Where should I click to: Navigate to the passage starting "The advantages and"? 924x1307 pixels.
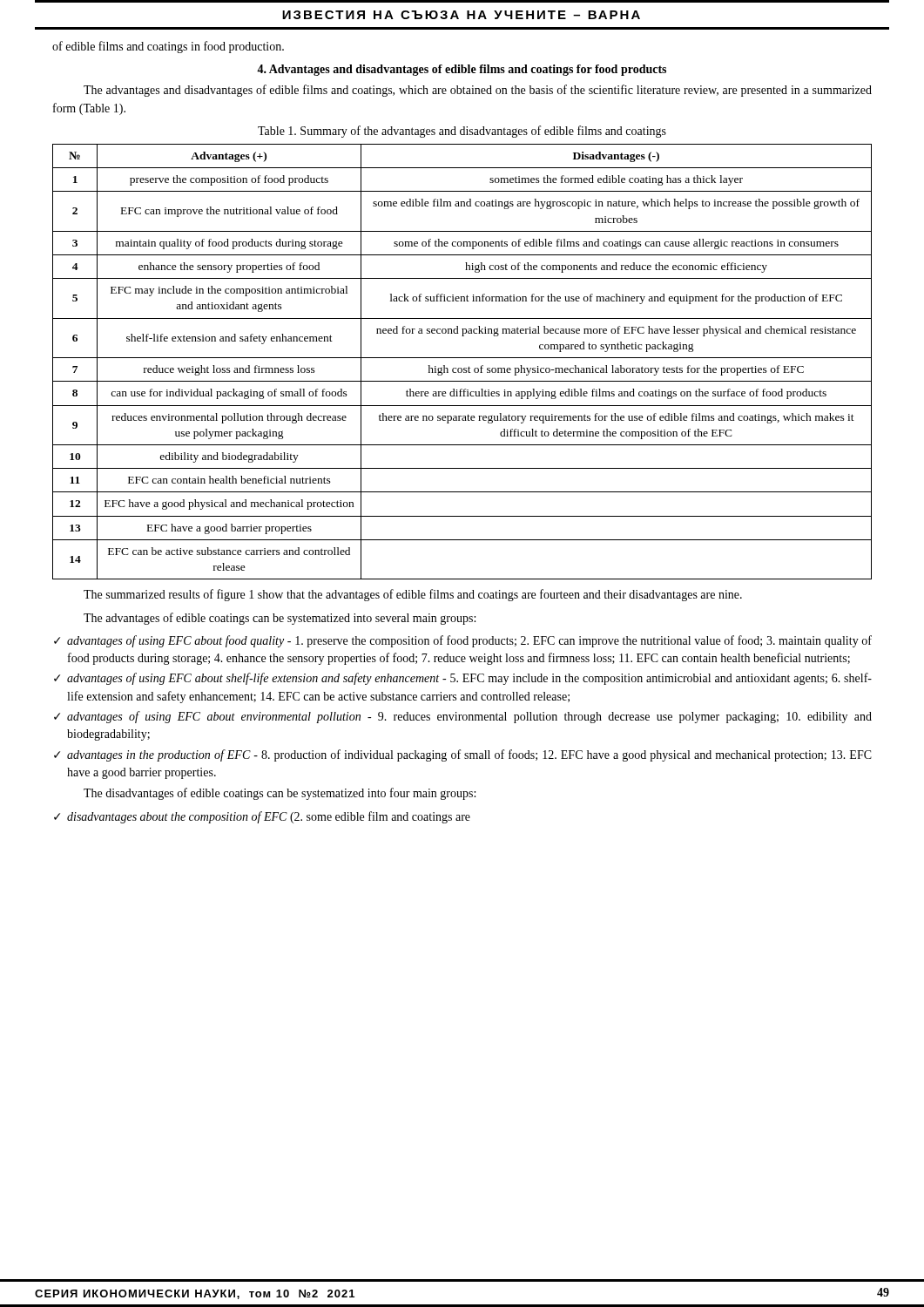tap(462, 99)
